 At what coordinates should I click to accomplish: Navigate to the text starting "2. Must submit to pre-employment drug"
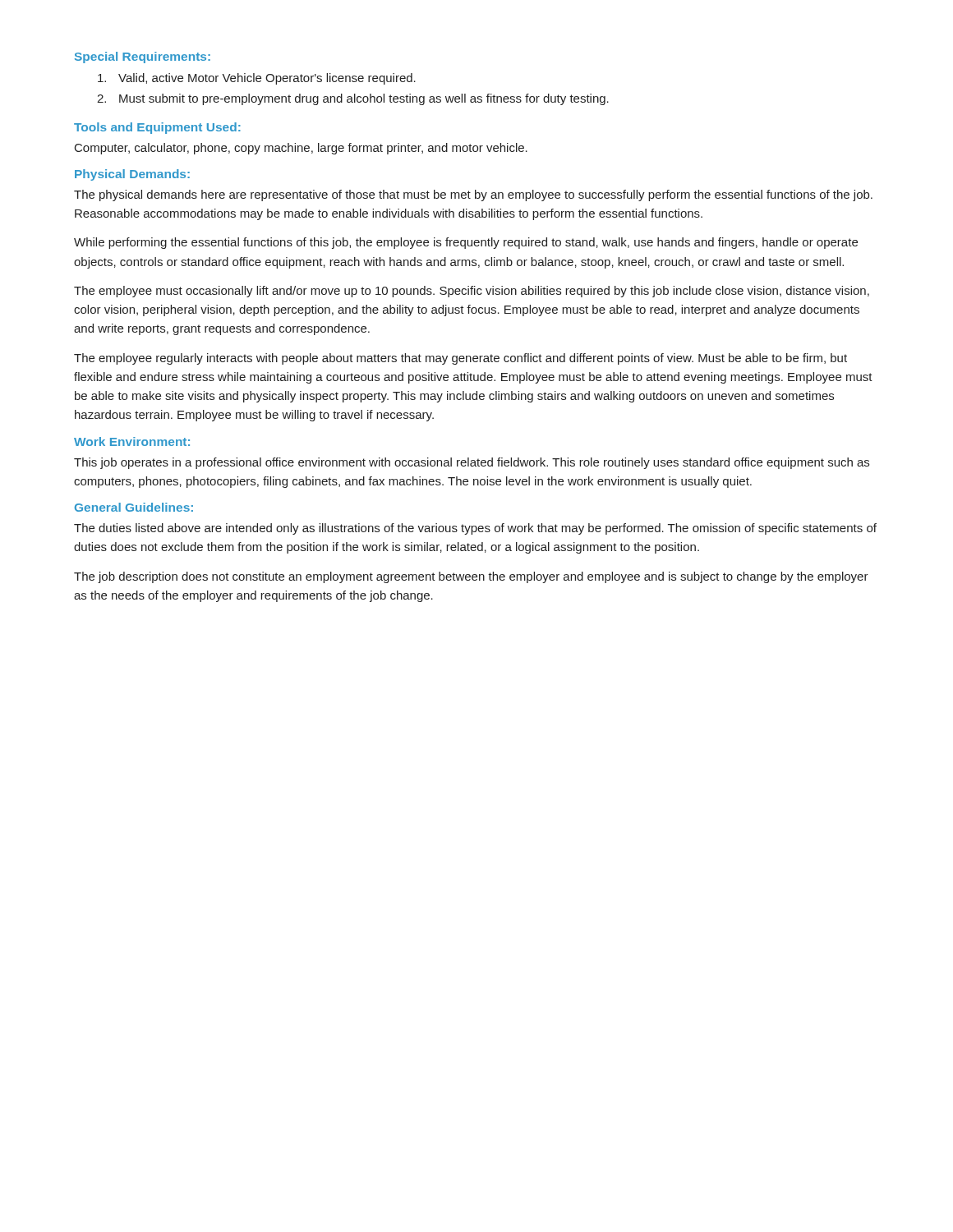click(353, 98)
